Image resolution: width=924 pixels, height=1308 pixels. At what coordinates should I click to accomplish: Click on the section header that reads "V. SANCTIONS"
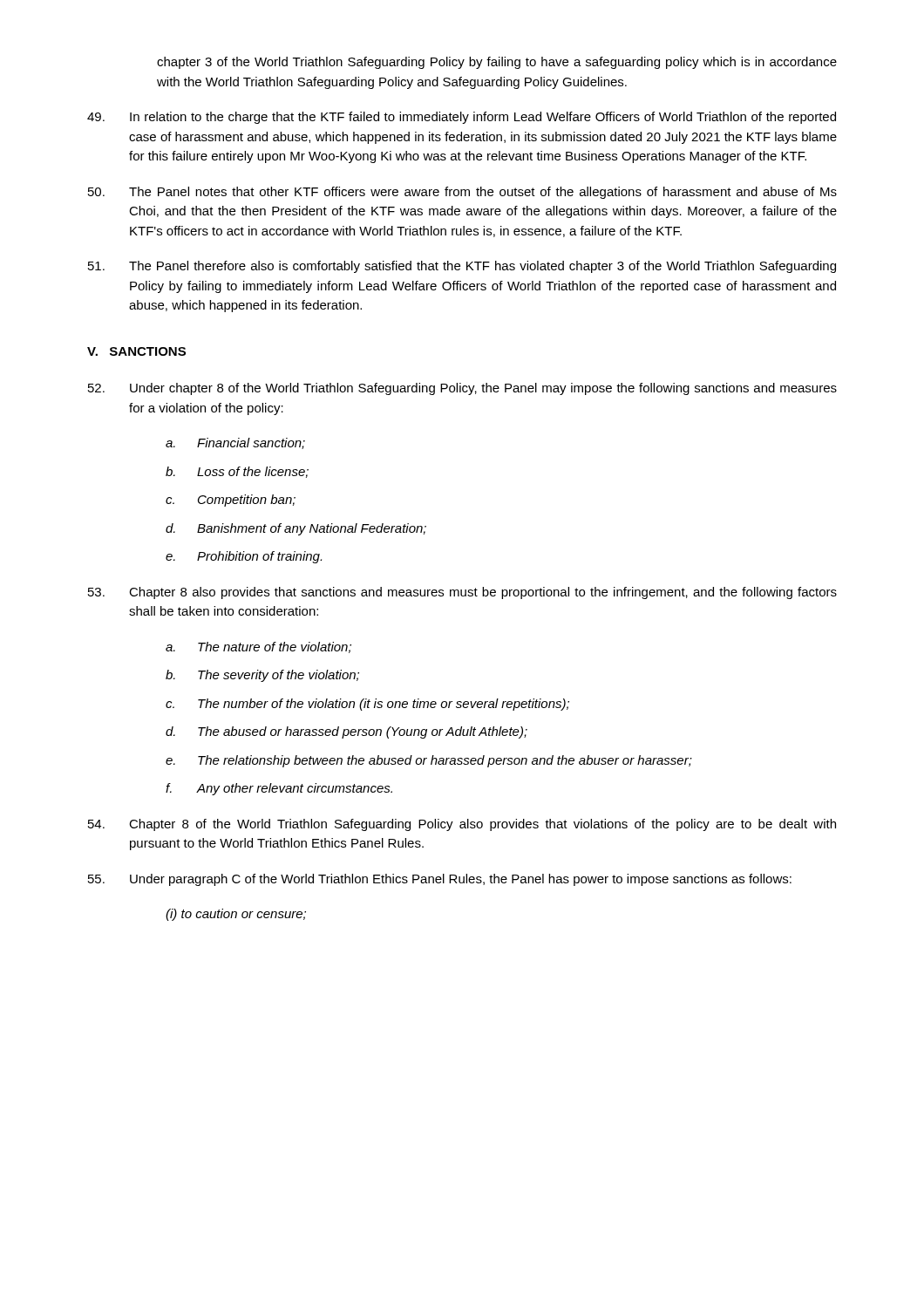coord(137,351)
